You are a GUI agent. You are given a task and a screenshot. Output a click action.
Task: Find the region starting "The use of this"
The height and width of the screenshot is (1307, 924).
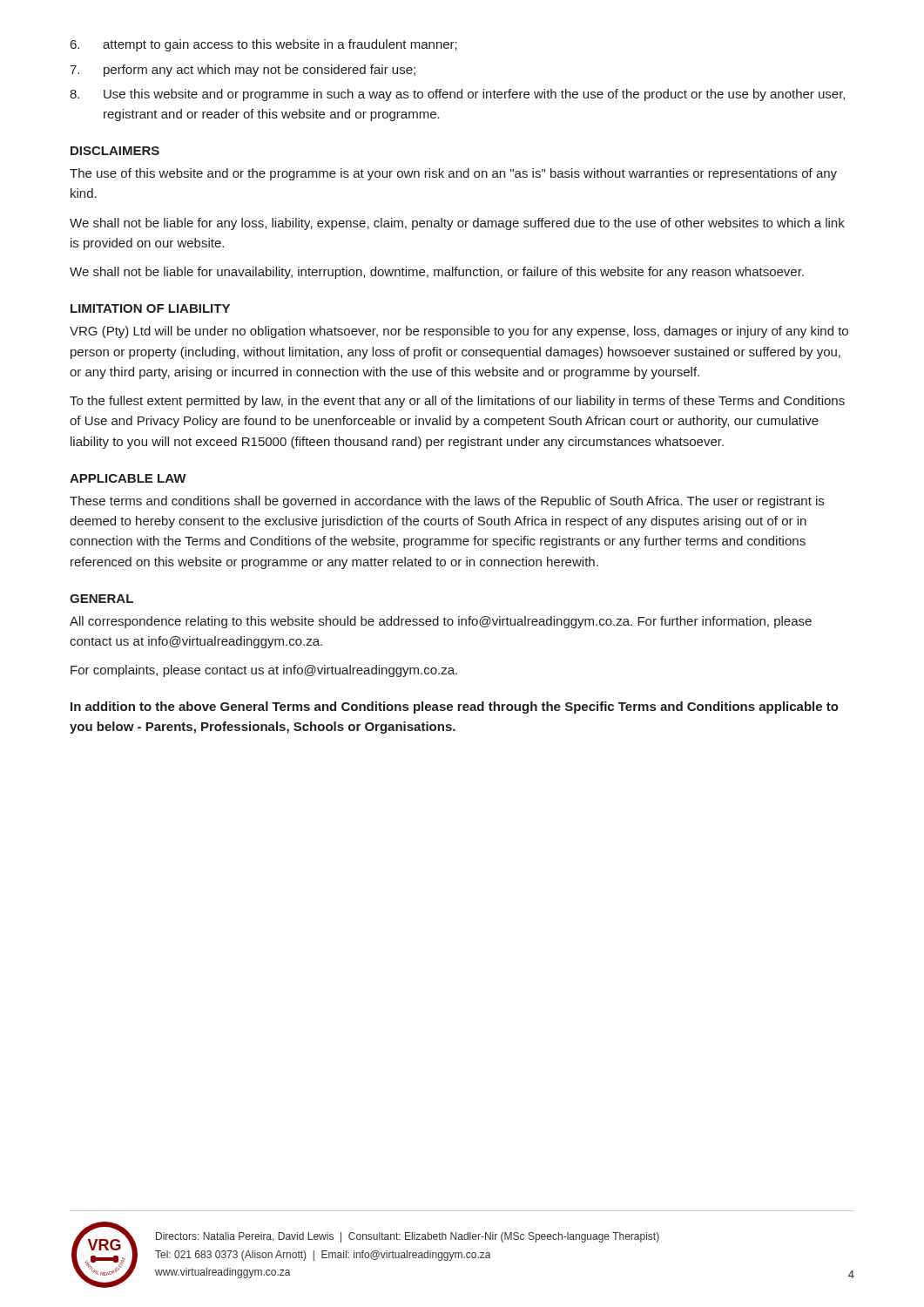point(453,183)
